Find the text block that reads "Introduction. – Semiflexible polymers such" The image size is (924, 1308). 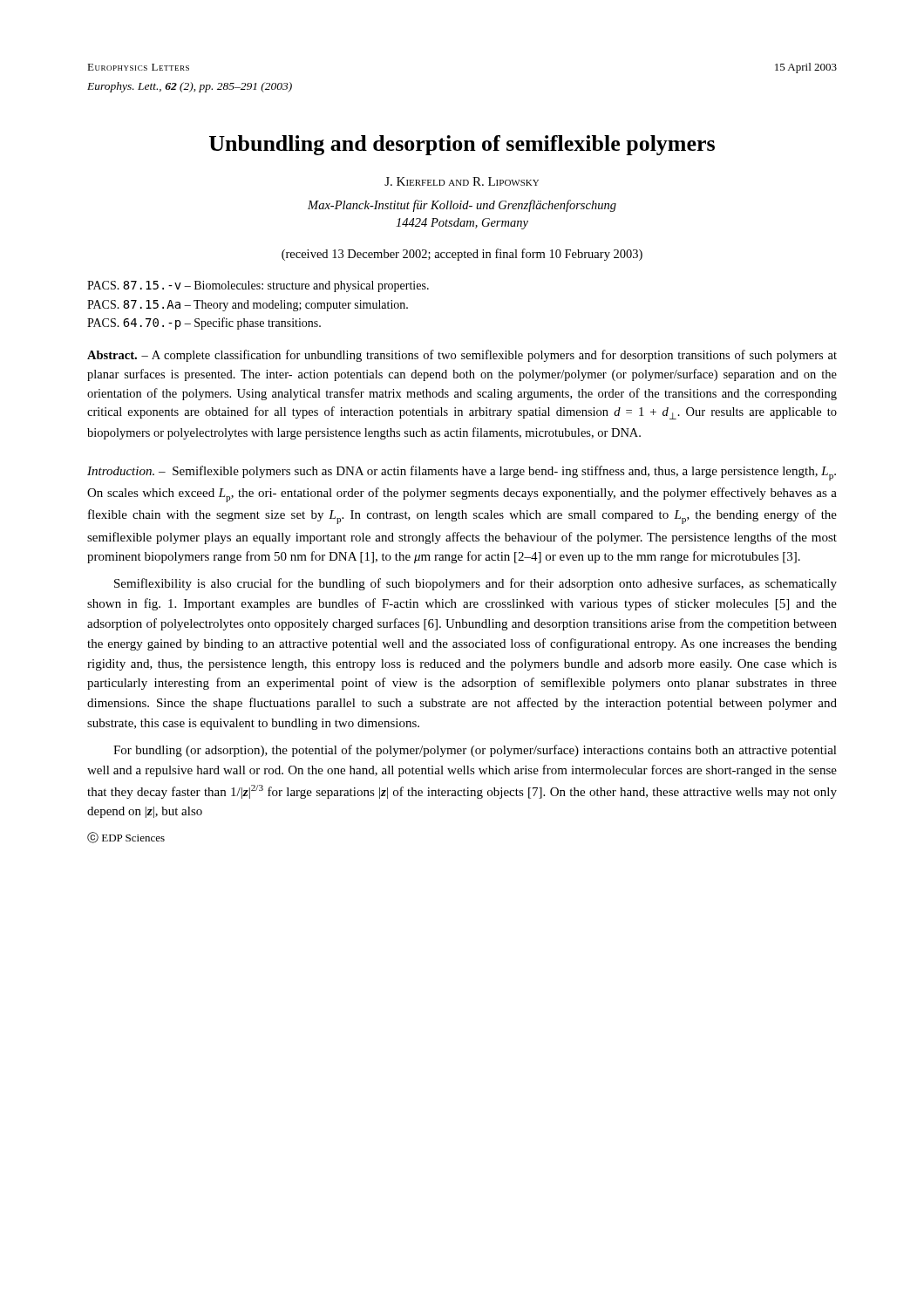click(462, 642)
